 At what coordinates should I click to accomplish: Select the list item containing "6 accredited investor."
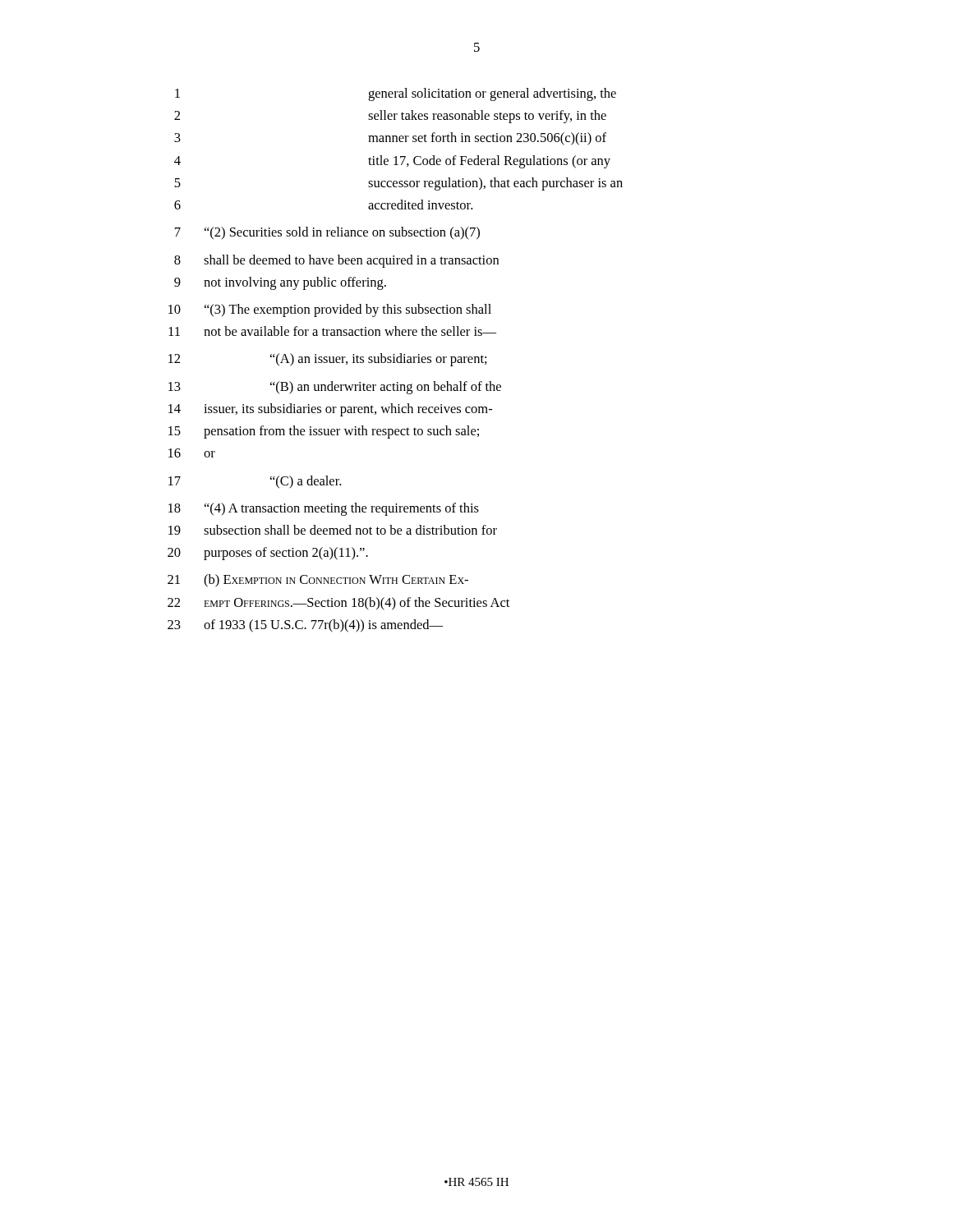[x=177, y=204]
